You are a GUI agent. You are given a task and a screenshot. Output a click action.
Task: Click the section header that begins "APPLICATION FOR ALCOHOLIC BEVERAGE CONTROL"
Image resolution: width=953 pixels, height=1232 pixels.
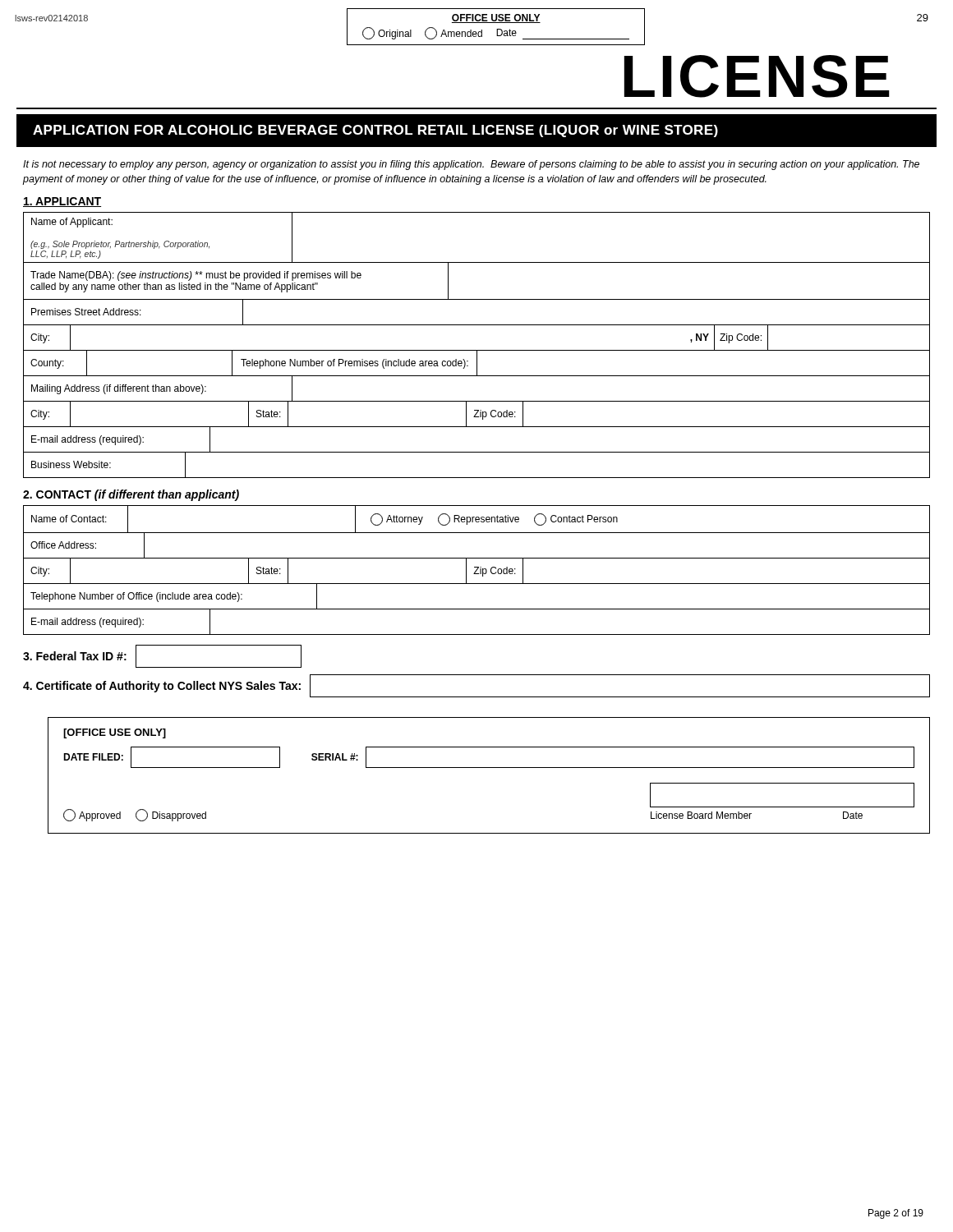(x=376, y=130)
